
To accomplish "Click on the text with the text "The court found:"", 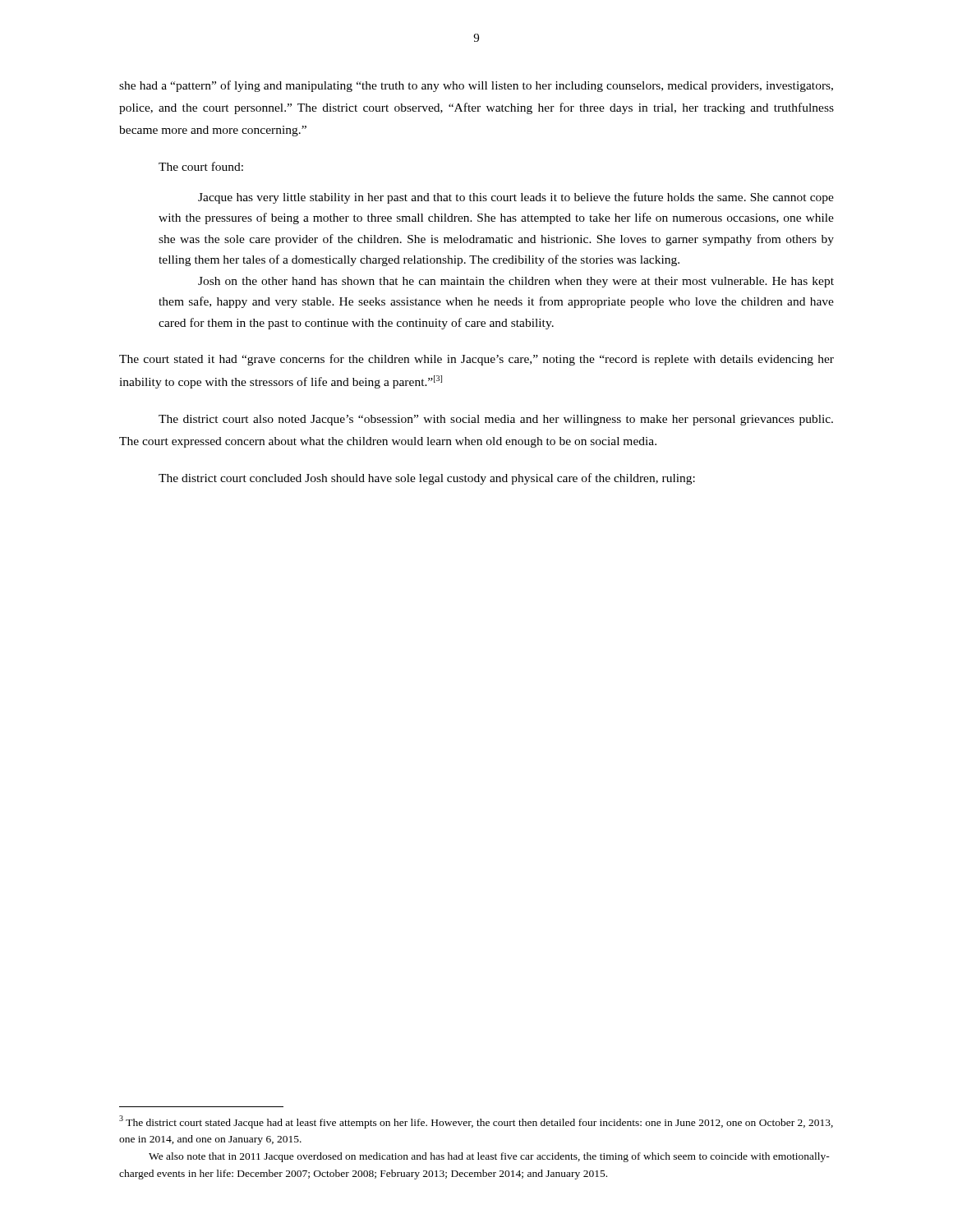I will pyautogui.click(x=201, y=167).
